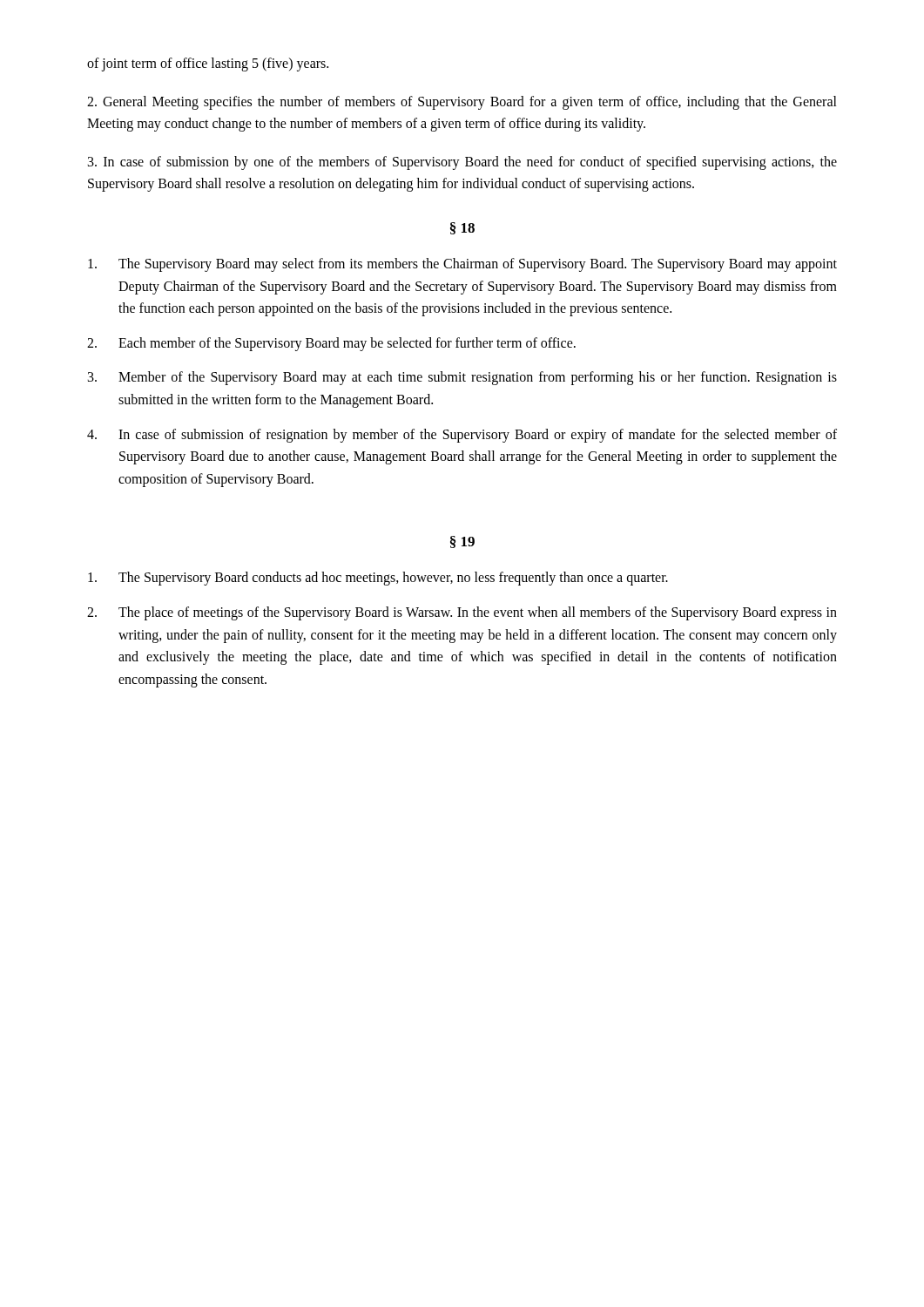This screenshot has height=1307, width=924.
Task: Find the list item that reads "The Supervisory Board may"
Action: click(462, 286)
